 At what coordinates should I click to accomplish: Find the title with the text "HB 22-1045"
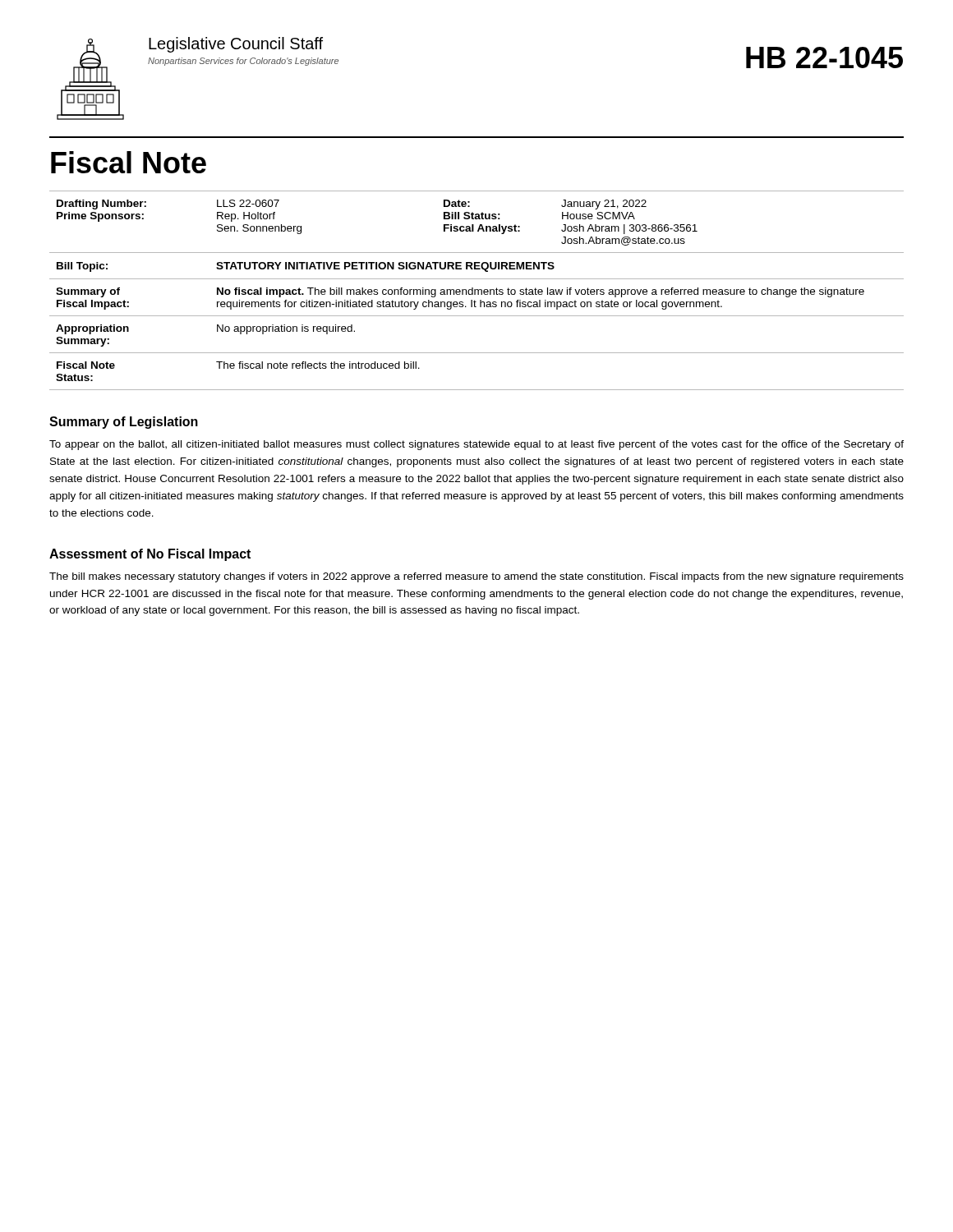[x=824, y=58]
